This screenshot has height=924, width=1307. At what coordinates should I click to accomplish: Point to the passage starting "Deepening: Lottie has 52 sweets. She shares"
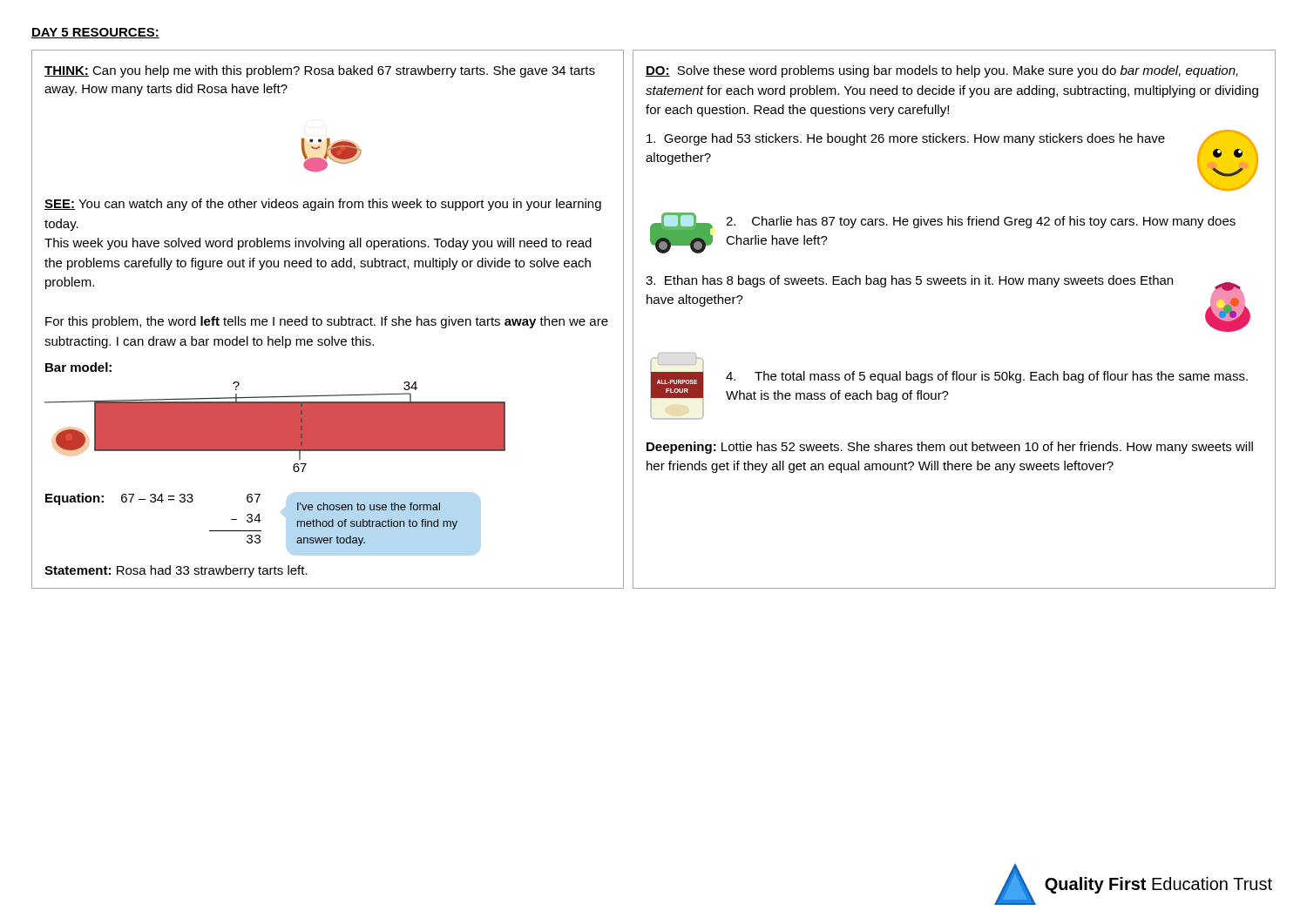point(950,456)
